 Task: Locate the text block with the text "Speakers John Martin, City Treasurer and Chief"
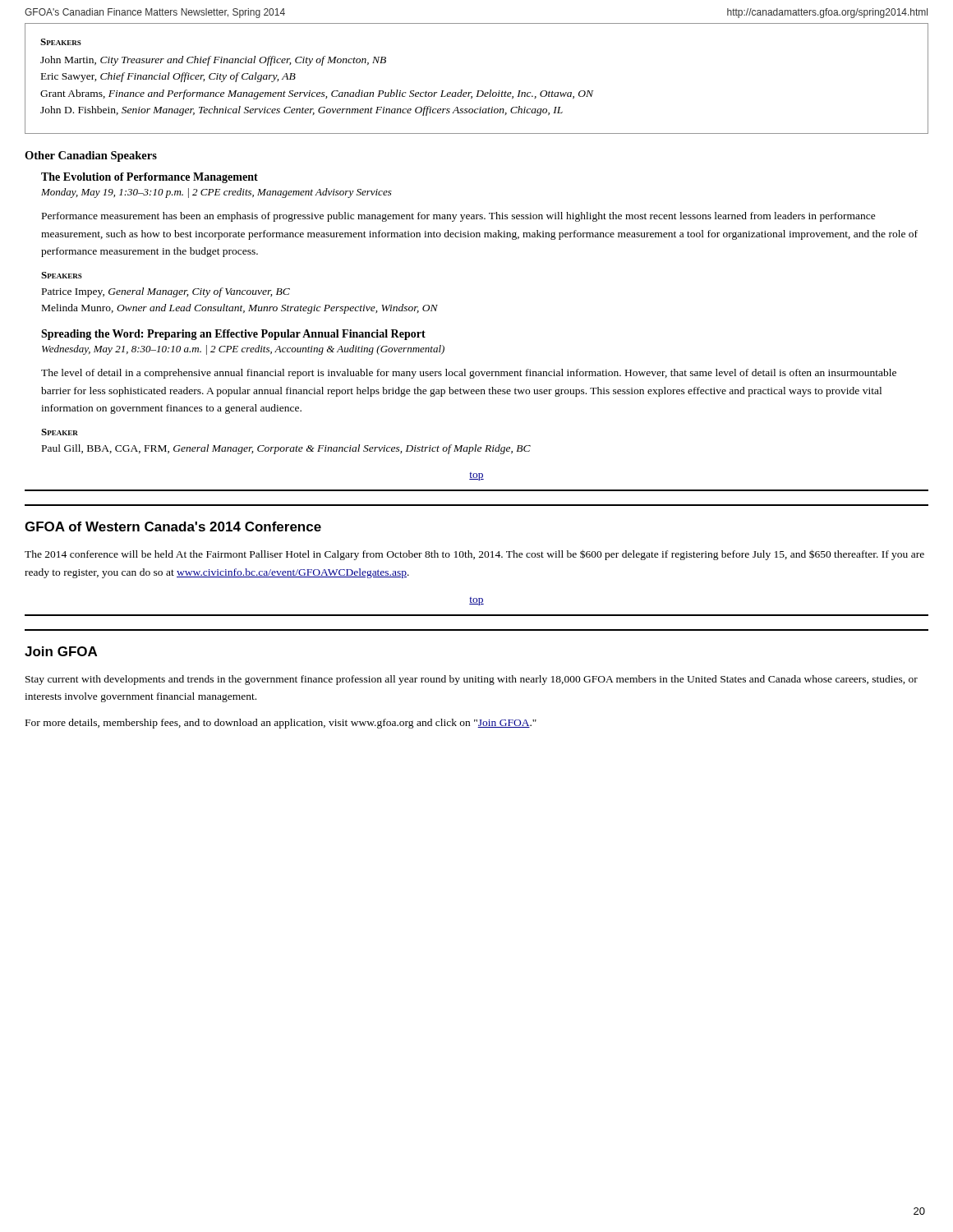coord(61,42)
